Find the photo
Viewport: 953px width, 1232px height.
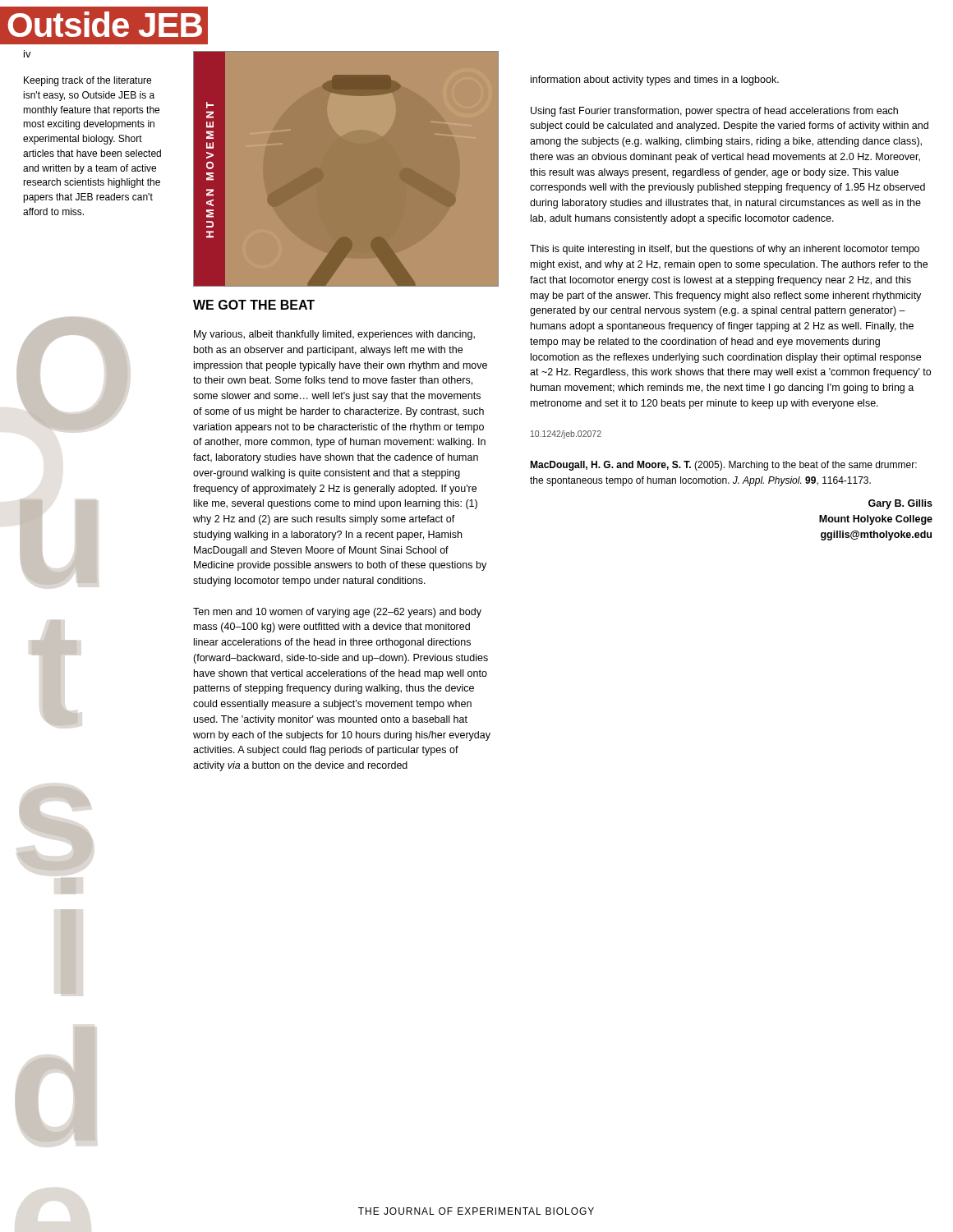345,168
